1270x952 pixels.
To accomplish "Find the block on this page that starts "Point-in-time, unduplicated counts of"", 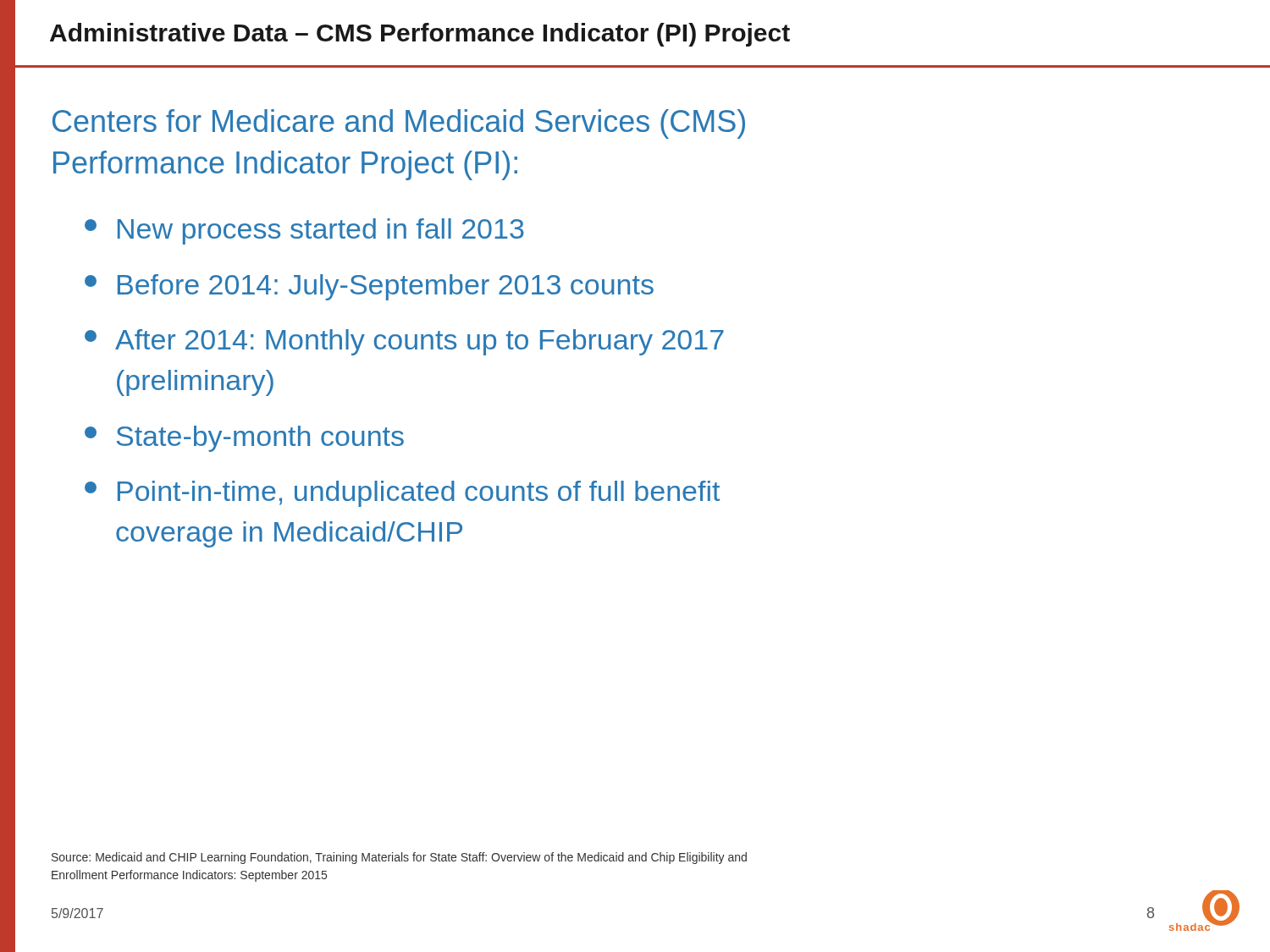I will (652, 512).
